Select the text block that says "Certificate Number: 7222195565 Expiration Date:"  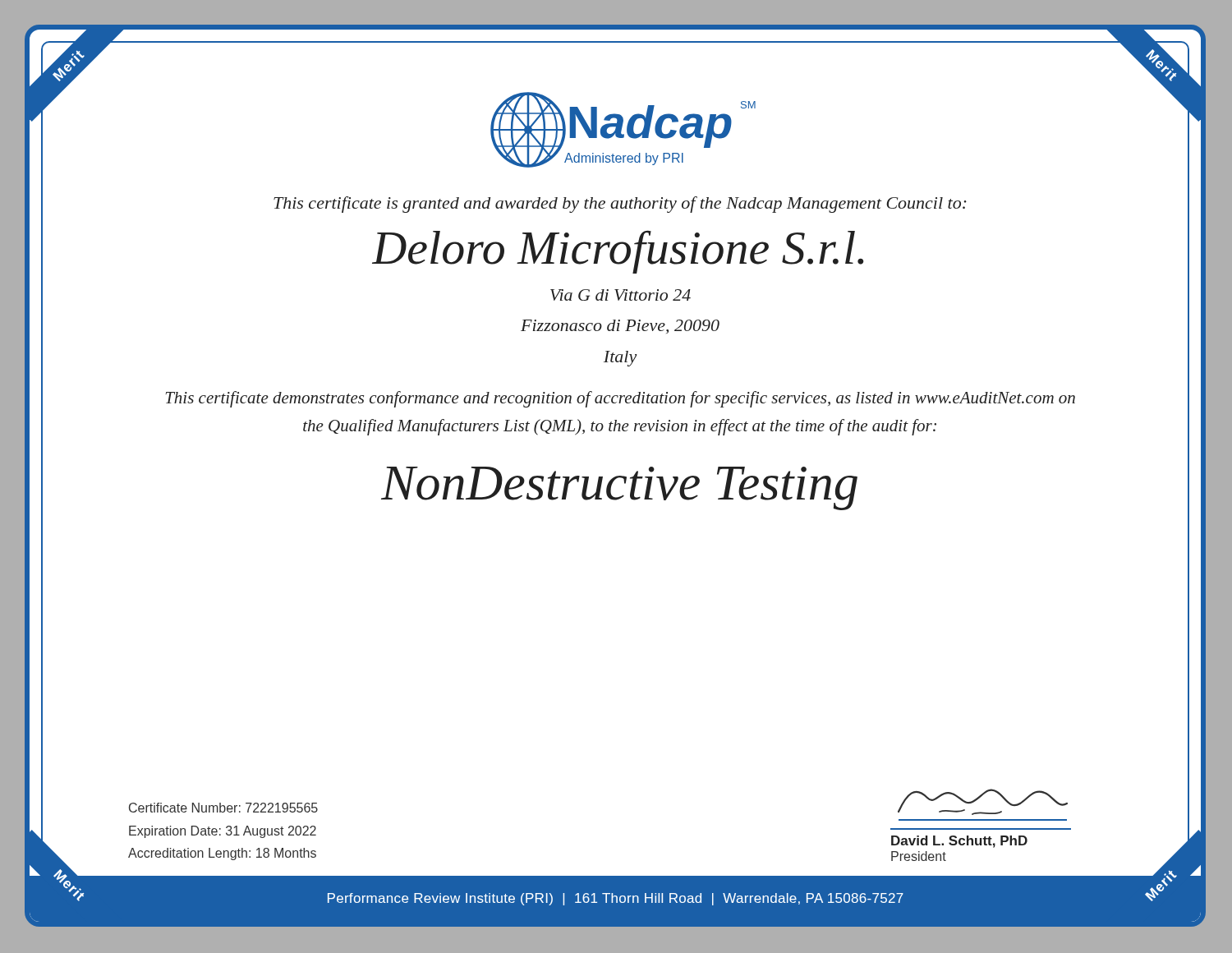223,831
